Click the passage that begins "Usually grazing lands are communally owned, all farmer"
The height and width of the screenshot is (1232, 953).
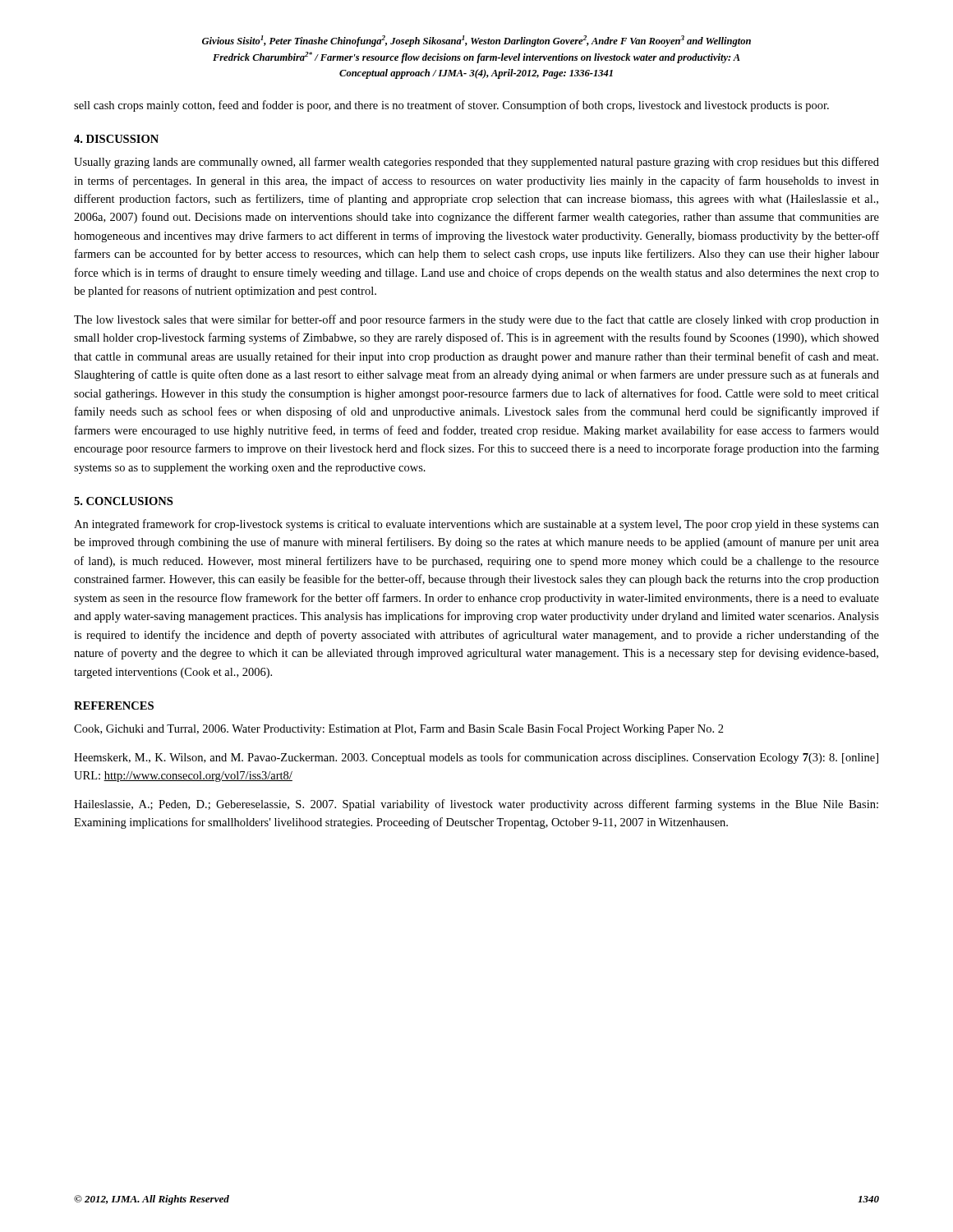(476, 226)
